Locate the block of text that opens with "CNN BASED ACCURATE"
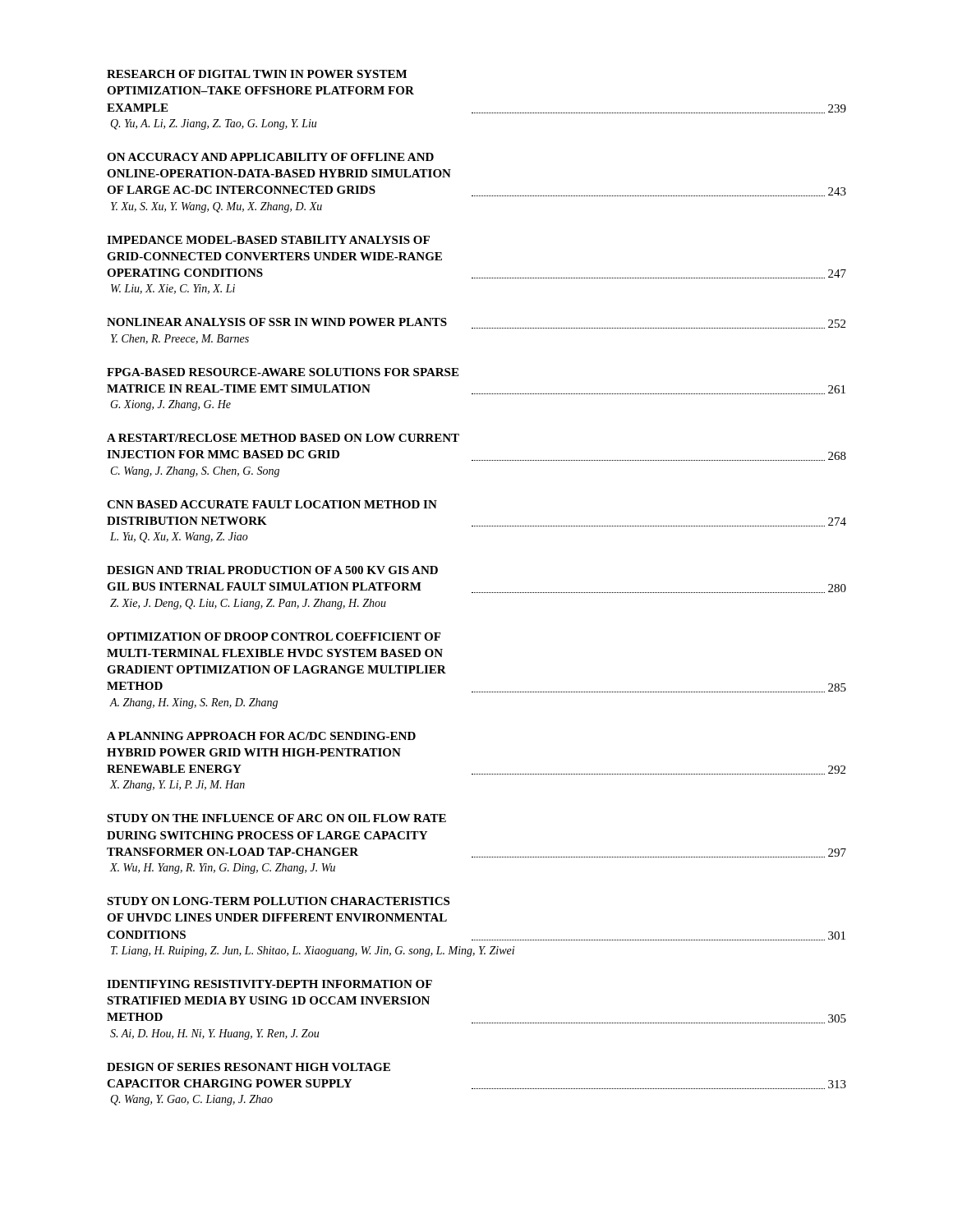 tap(476, 520)
